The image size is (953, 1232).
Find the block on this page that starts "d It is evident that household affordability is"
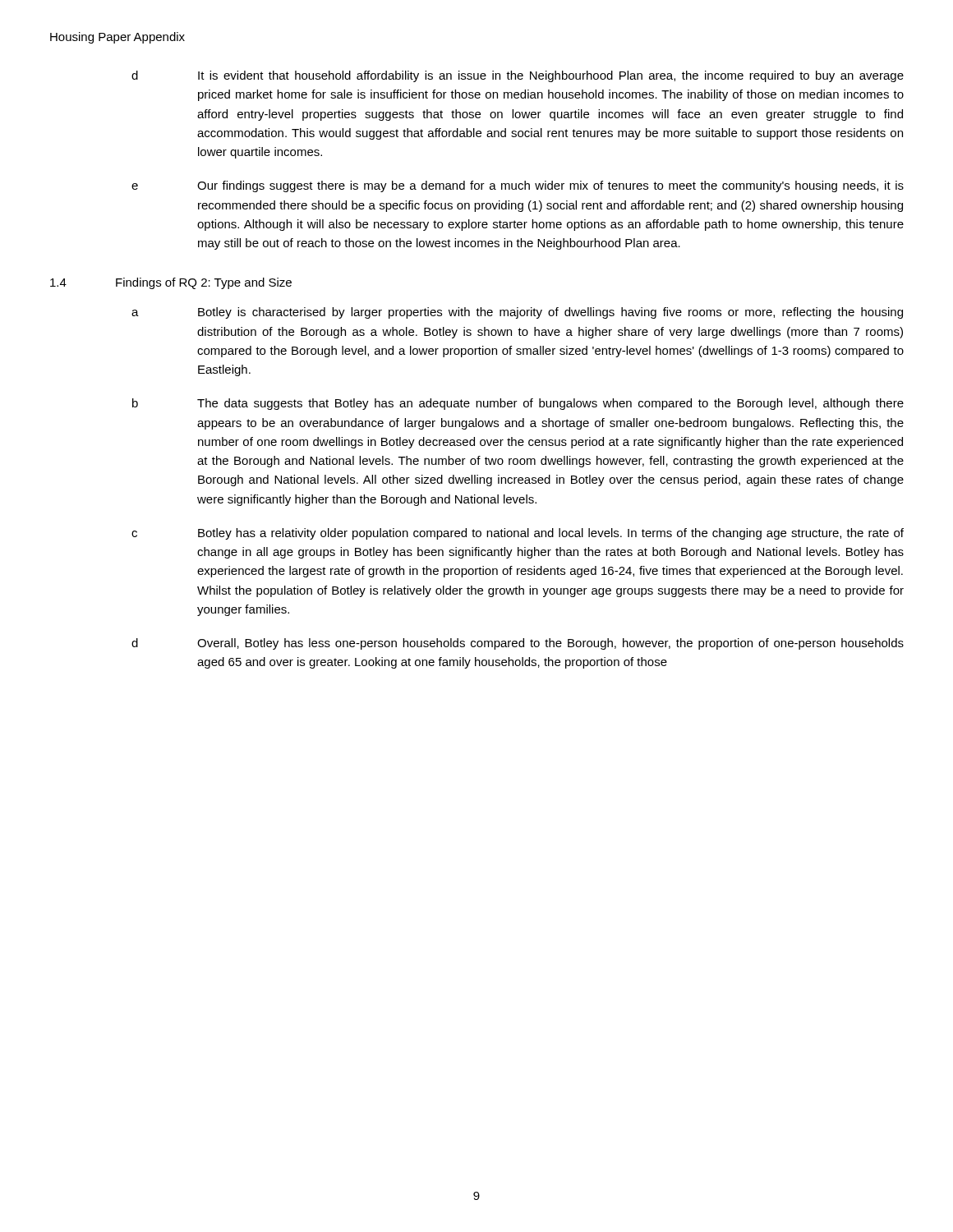[x=476, y=113]
